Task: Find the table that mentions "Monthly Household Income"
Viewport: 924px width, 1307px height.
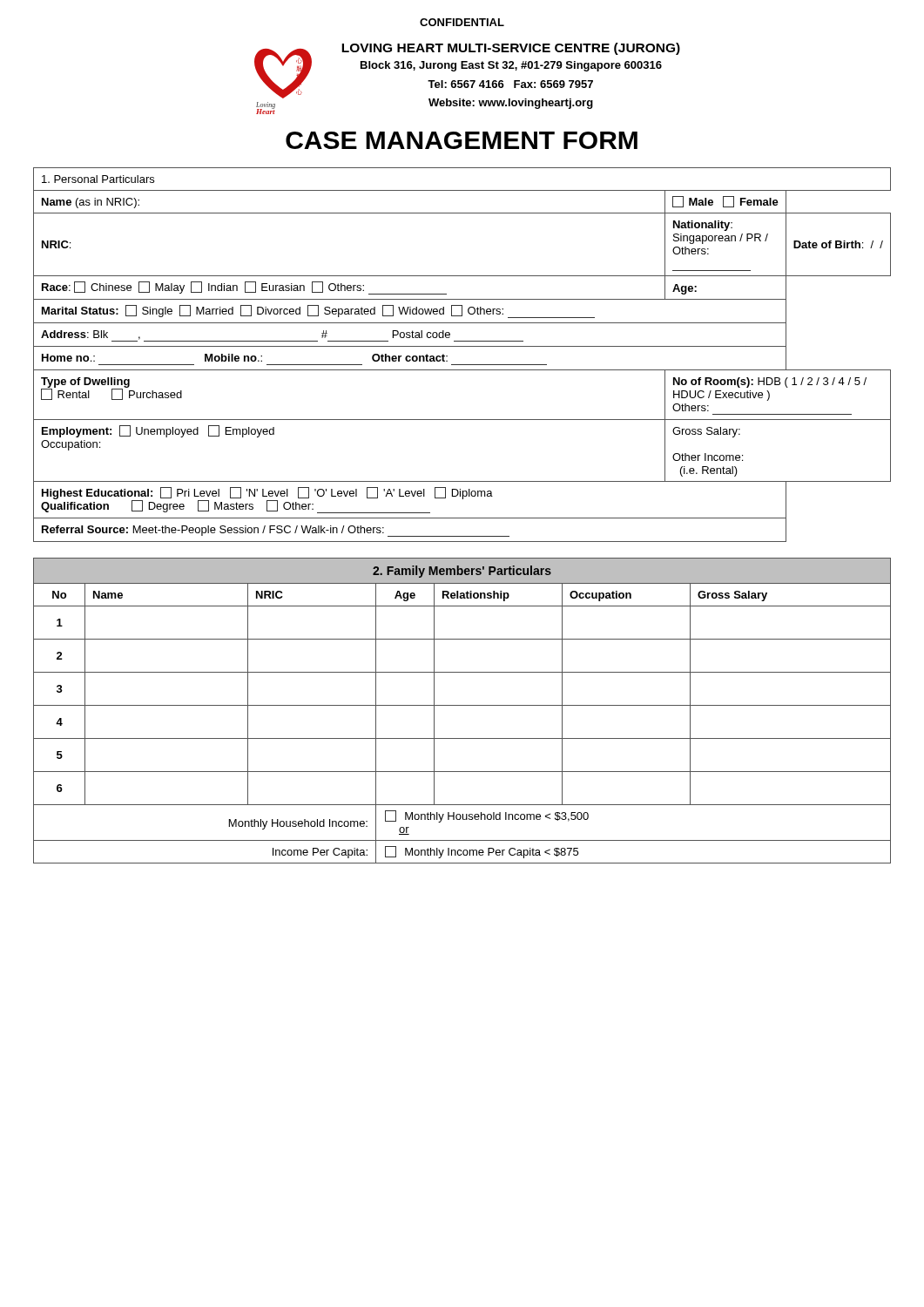Action: [462, 711]
